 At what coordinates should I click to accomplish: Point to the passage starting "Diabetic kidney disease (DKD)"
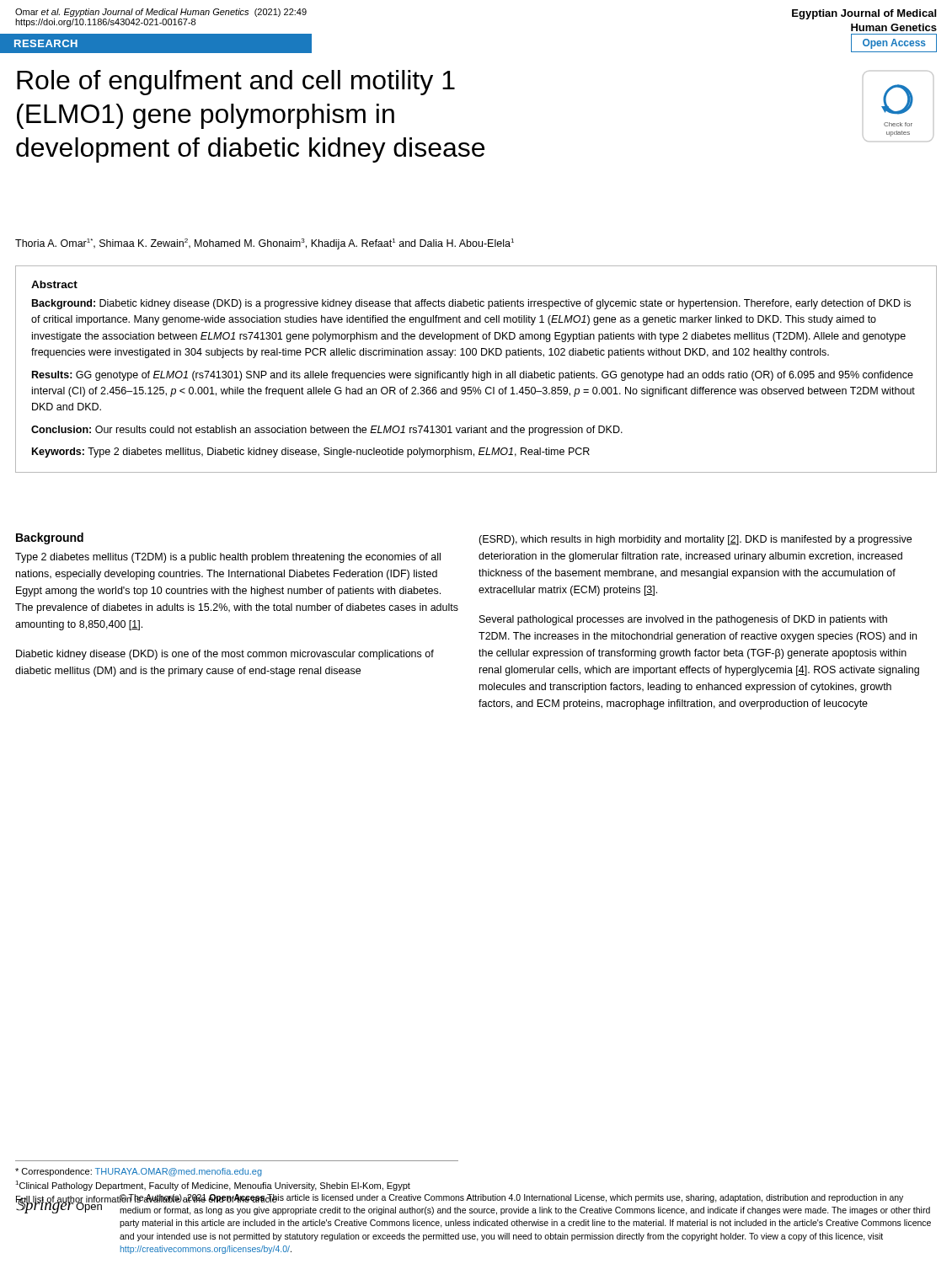(x=224, y=662)
